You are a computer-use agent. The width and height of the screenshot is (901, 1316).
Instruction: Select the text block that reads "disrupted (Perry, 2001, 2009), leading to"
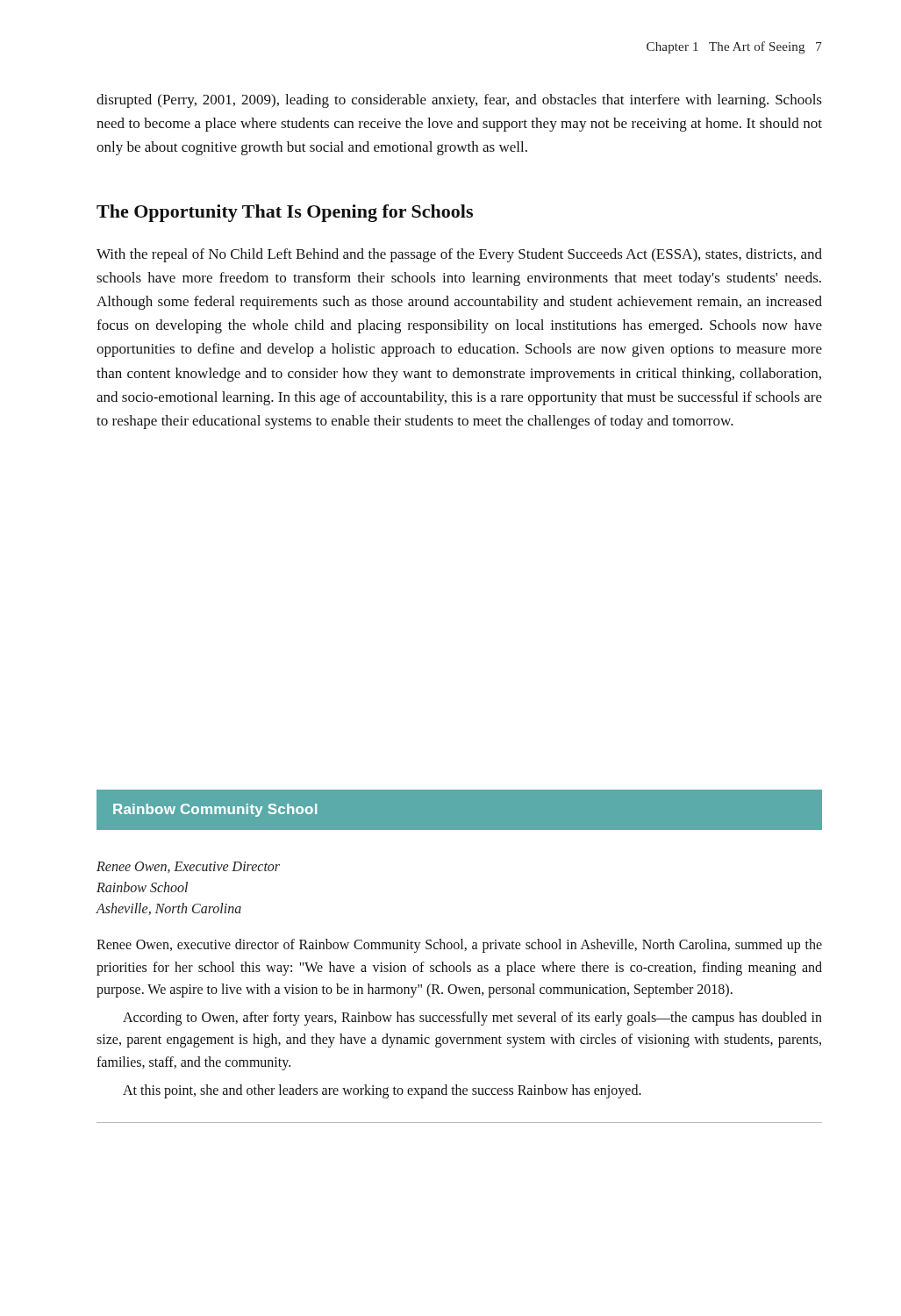click(459, 123)
